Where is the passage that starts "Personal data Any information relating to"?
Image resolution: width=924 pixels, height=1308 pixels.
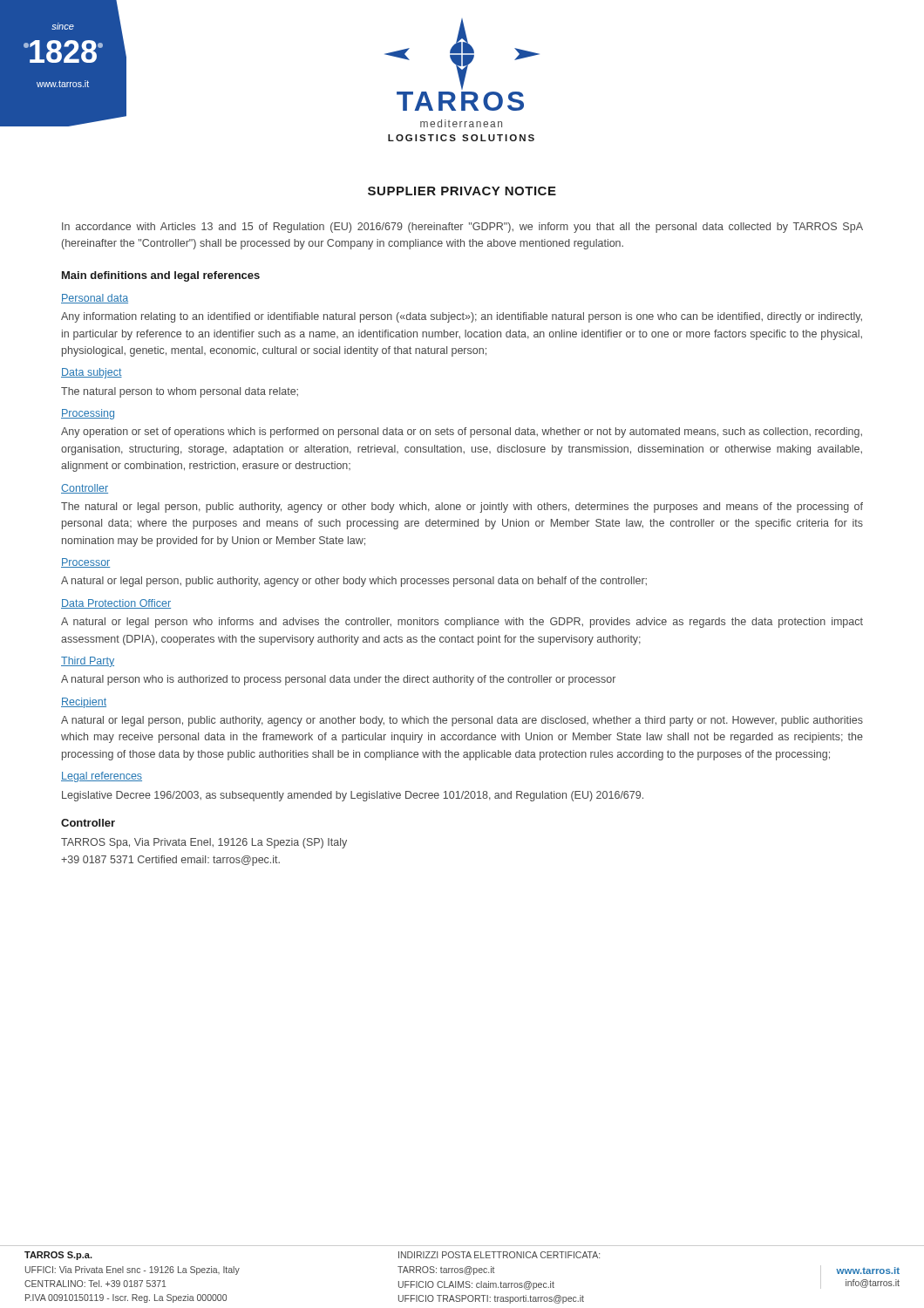462,323
